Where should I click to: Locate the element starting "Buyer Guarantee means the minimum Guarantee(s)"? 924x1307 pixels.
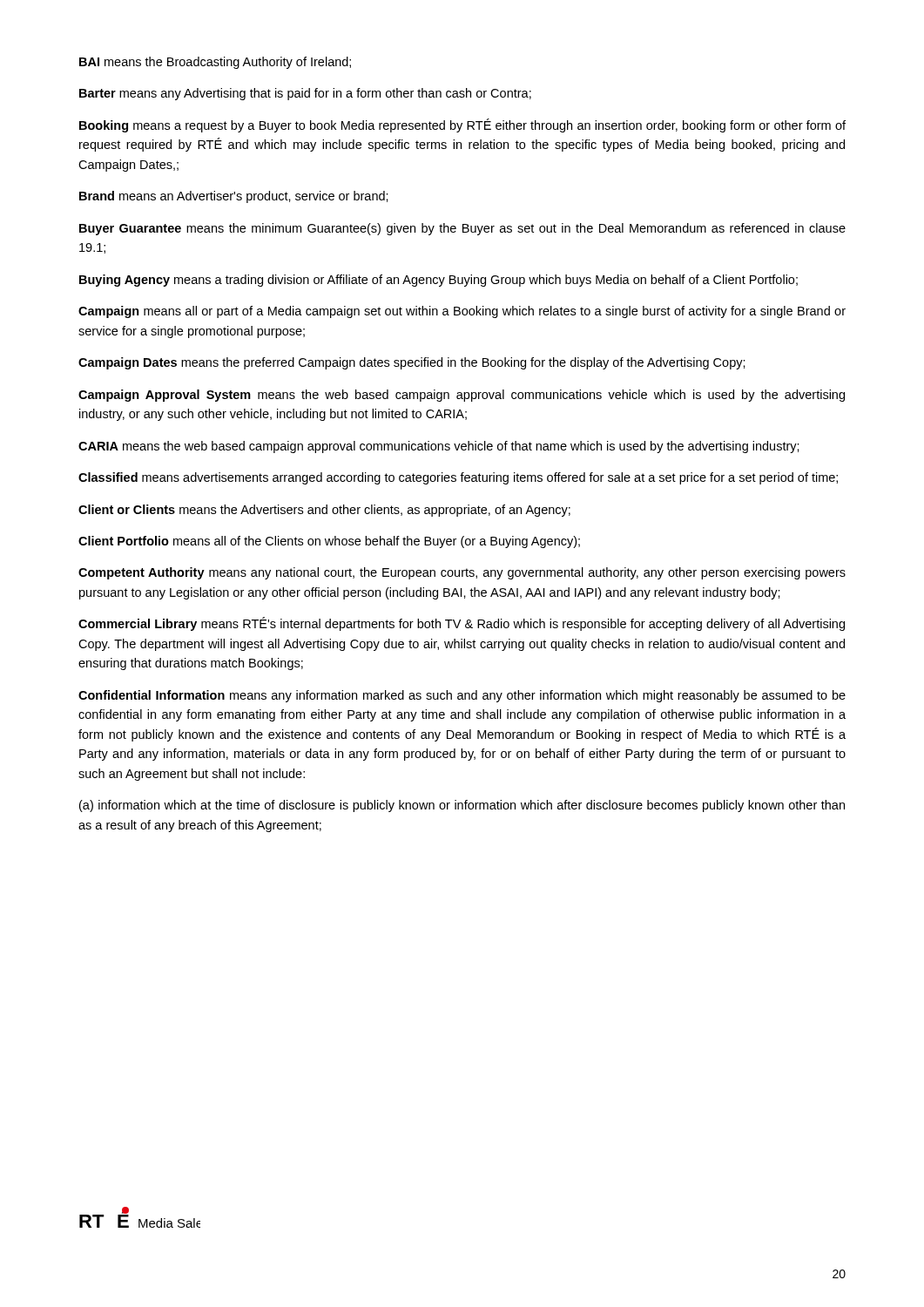[462, 238]
